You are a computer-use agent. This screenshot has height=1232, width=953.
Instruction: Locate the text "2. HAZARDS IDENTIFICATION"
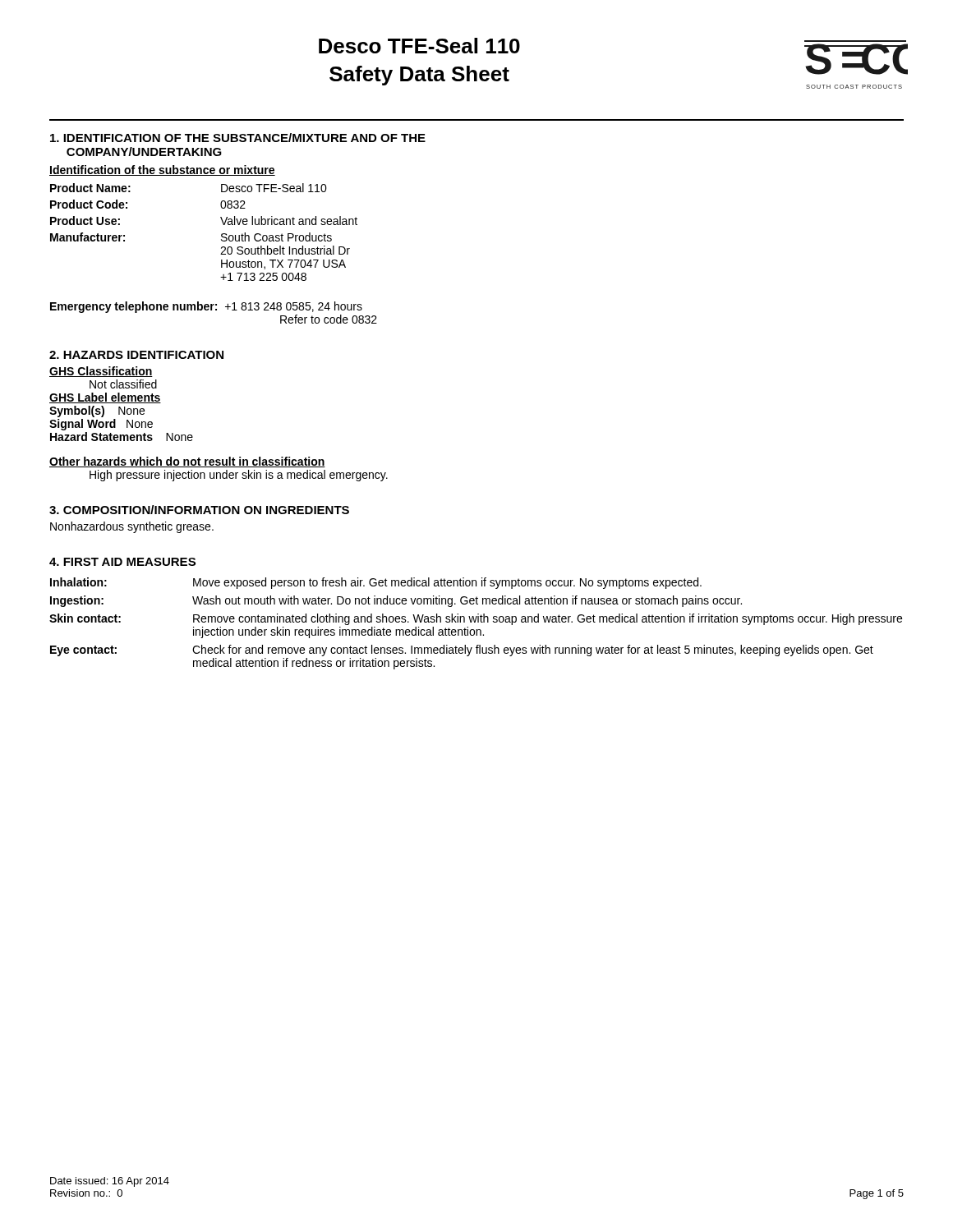pos(137,354)
